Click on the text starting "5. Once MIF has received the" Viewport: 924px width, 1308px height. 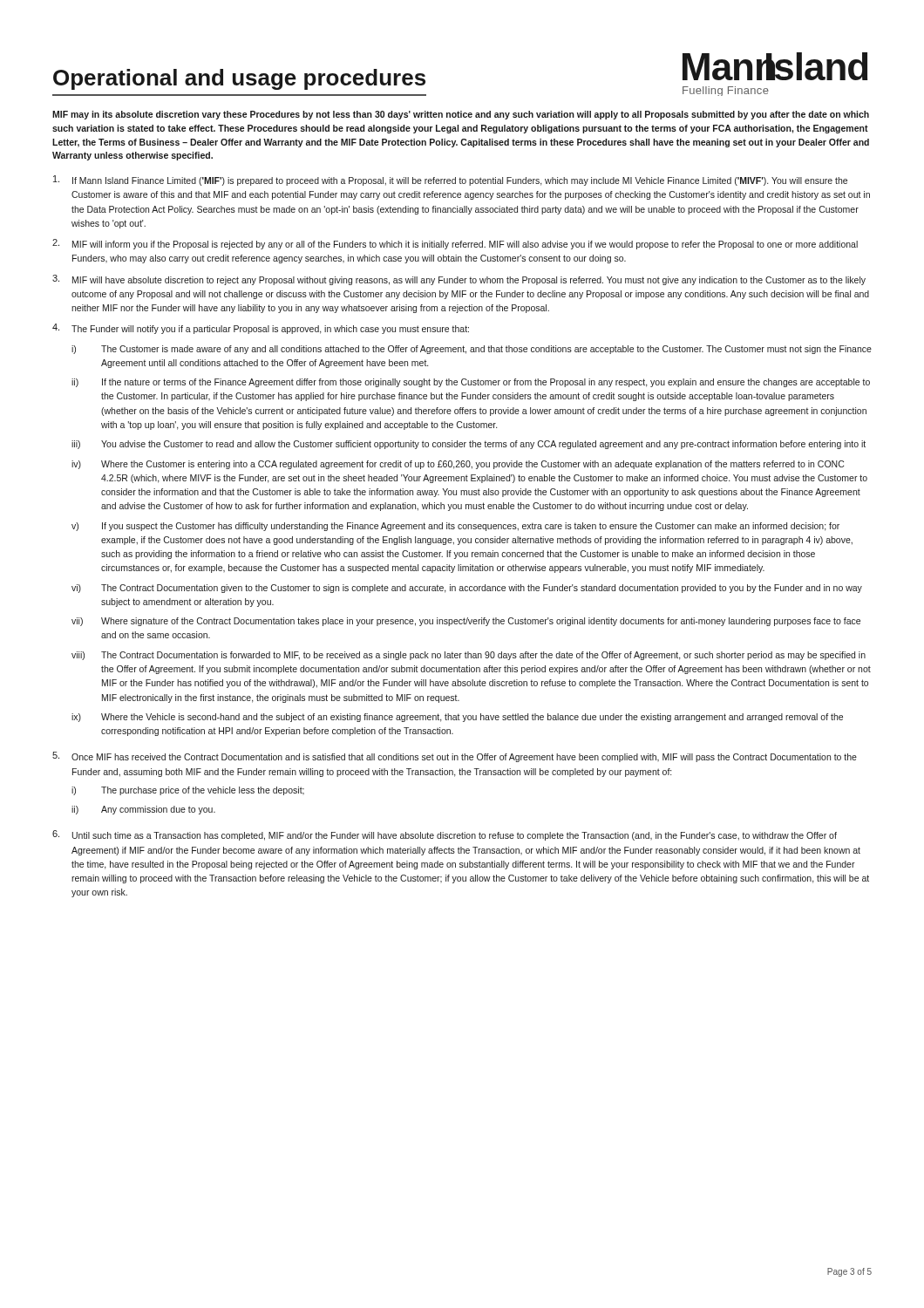[462, 786]
